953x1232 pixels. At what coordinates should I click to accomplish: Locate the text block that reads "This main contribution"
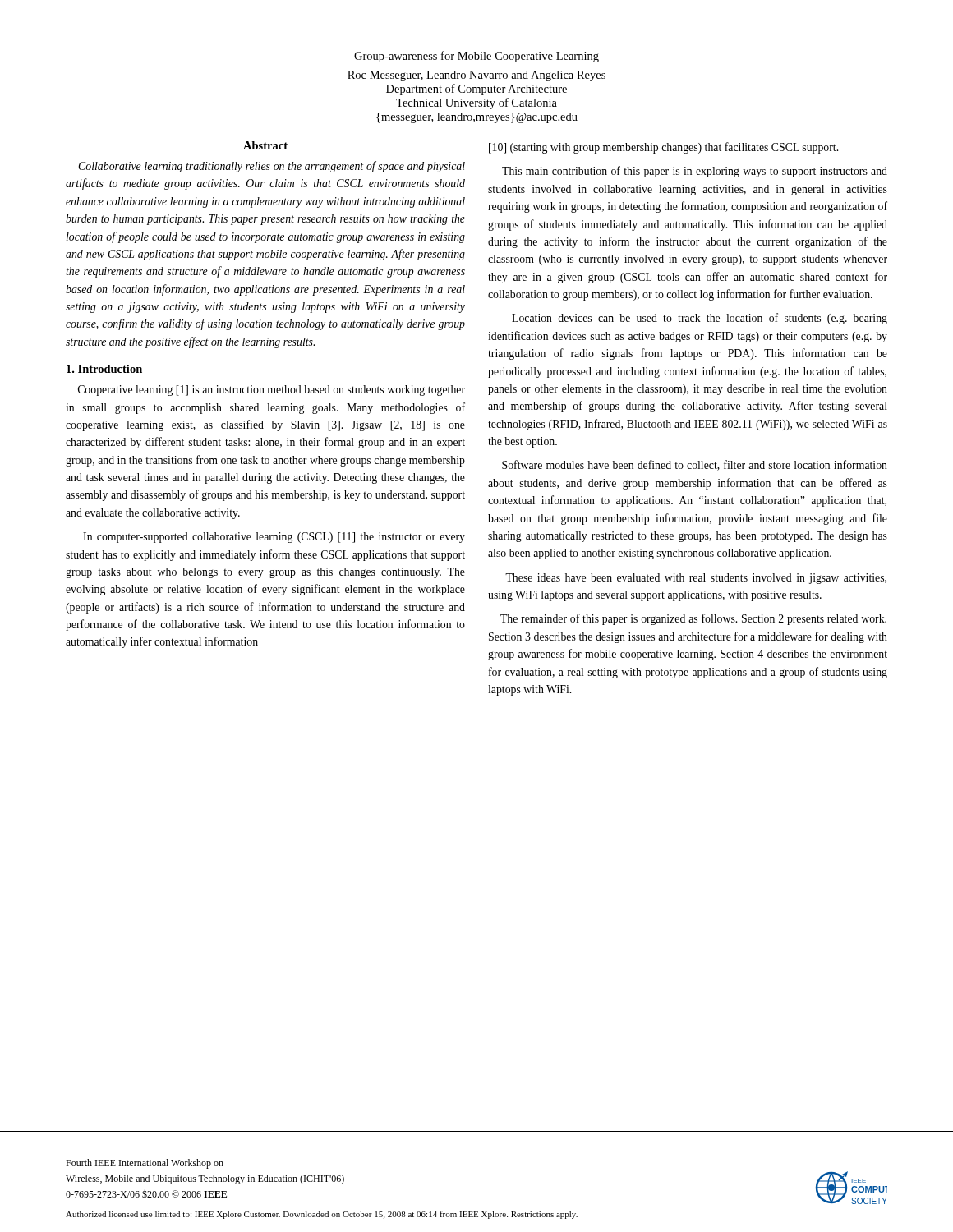point(688,233)
